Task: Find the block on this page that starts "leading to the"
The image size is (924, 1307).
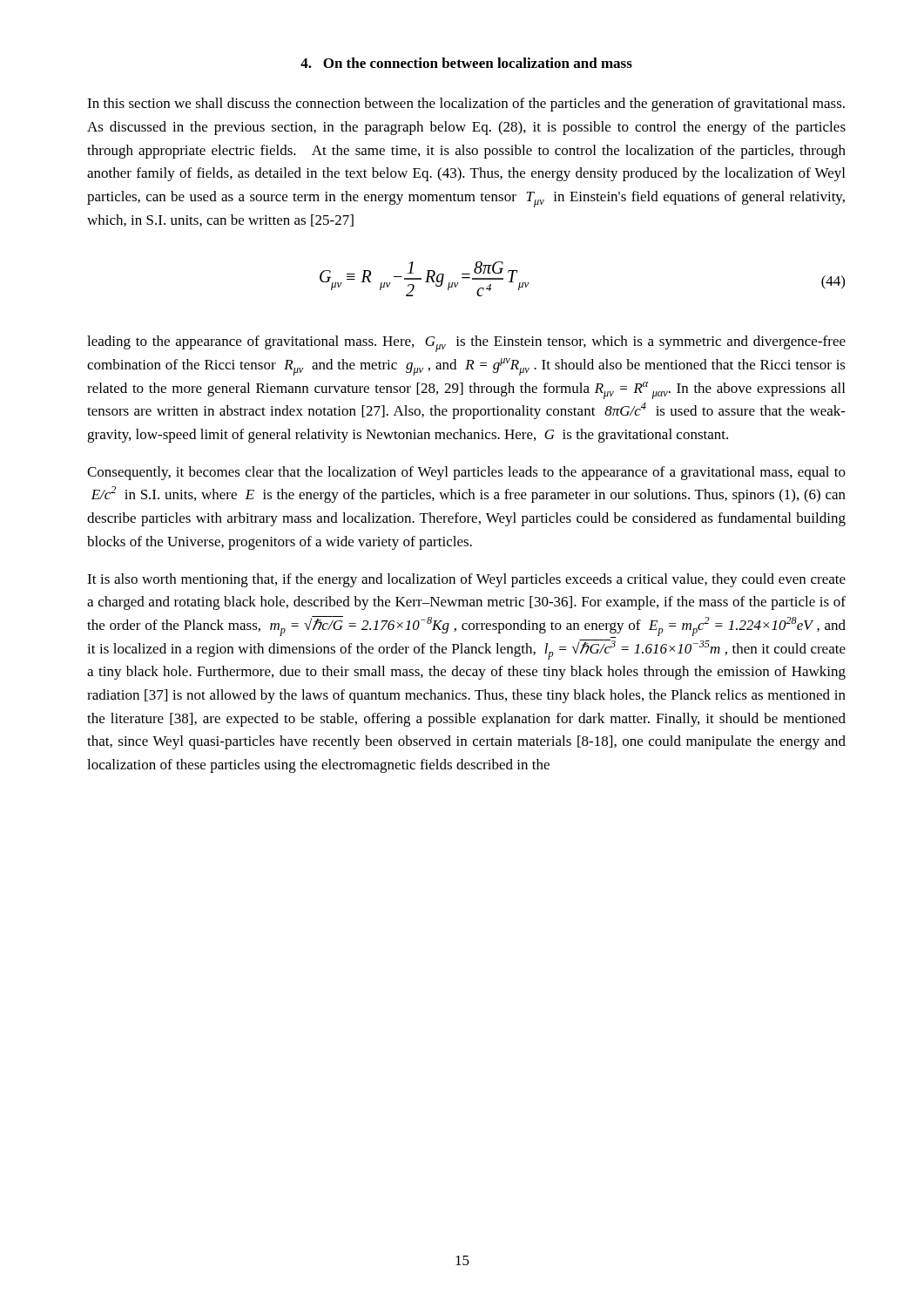Action: pos(466,388)
